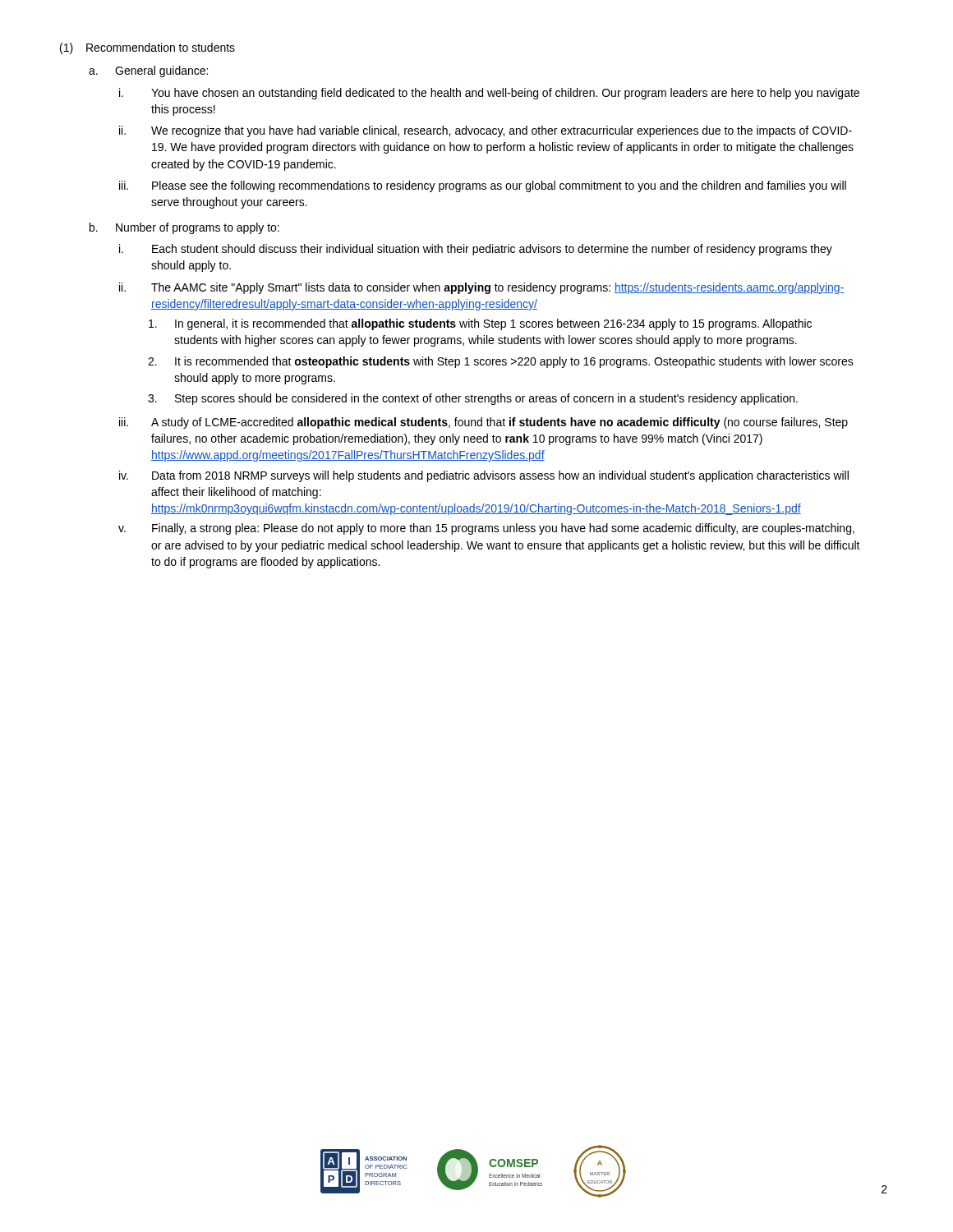953x1232 pixels.
Task: Click on the text block starting "ii.We recognize that"
Action: tap(492, 148)
